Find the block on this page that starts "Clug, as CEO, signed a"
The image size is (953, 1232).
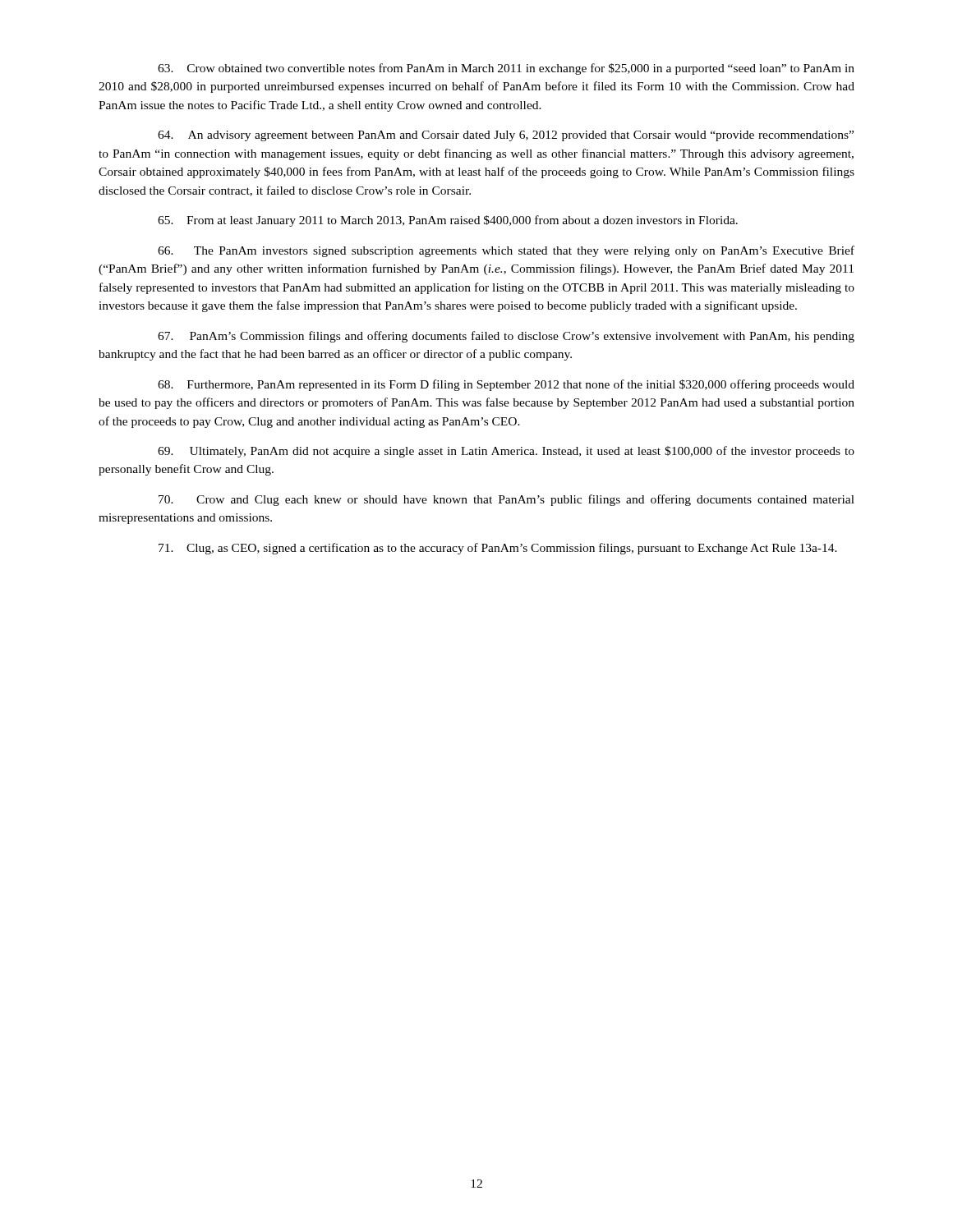coord(498,547)
